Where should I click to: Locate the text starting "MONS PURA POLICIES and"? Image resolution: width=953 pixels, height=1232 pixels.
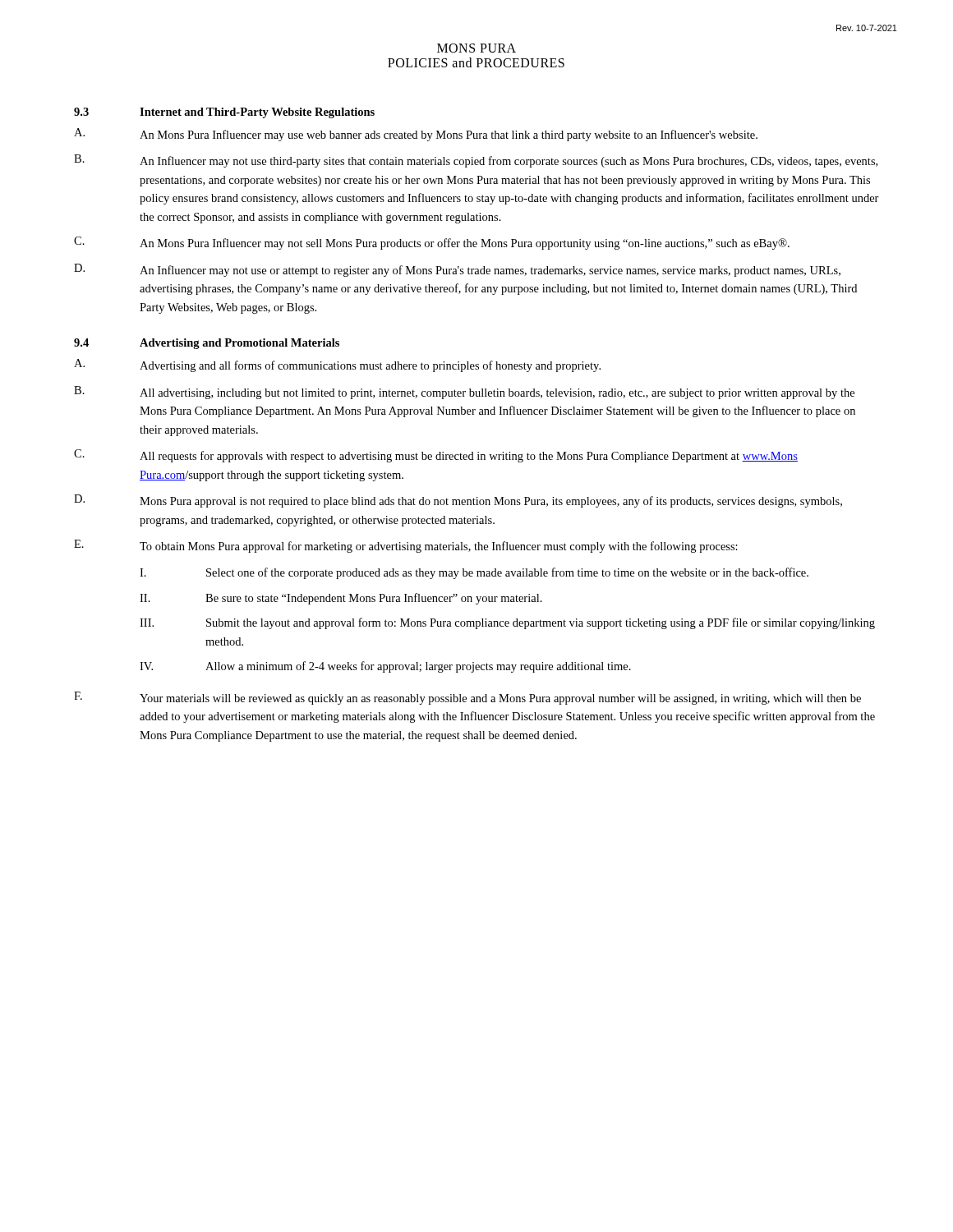click(476, 56)
